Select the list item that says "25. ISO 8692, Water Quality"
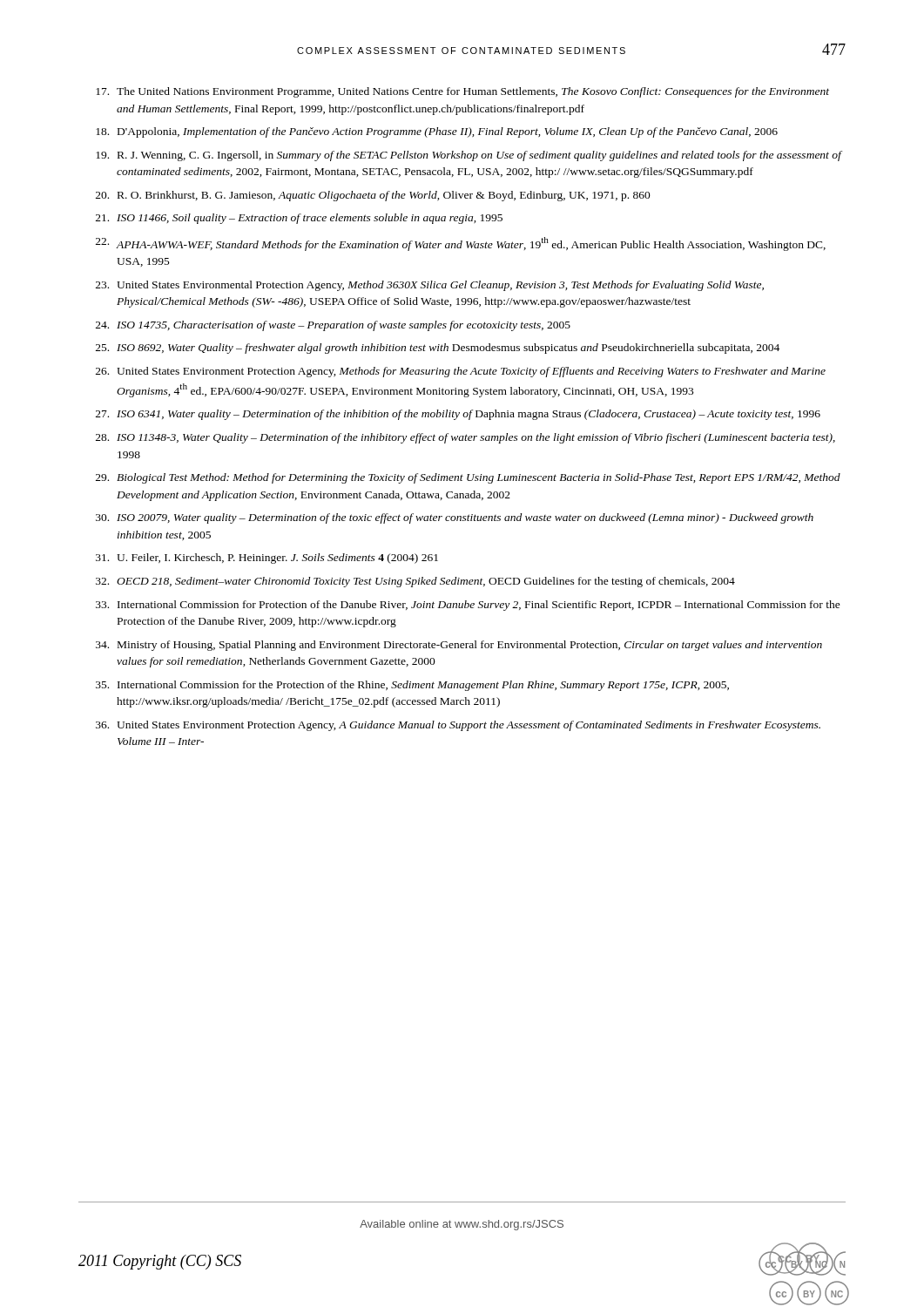The width and height of the screenshot is (924, 1307). (462, 348)
